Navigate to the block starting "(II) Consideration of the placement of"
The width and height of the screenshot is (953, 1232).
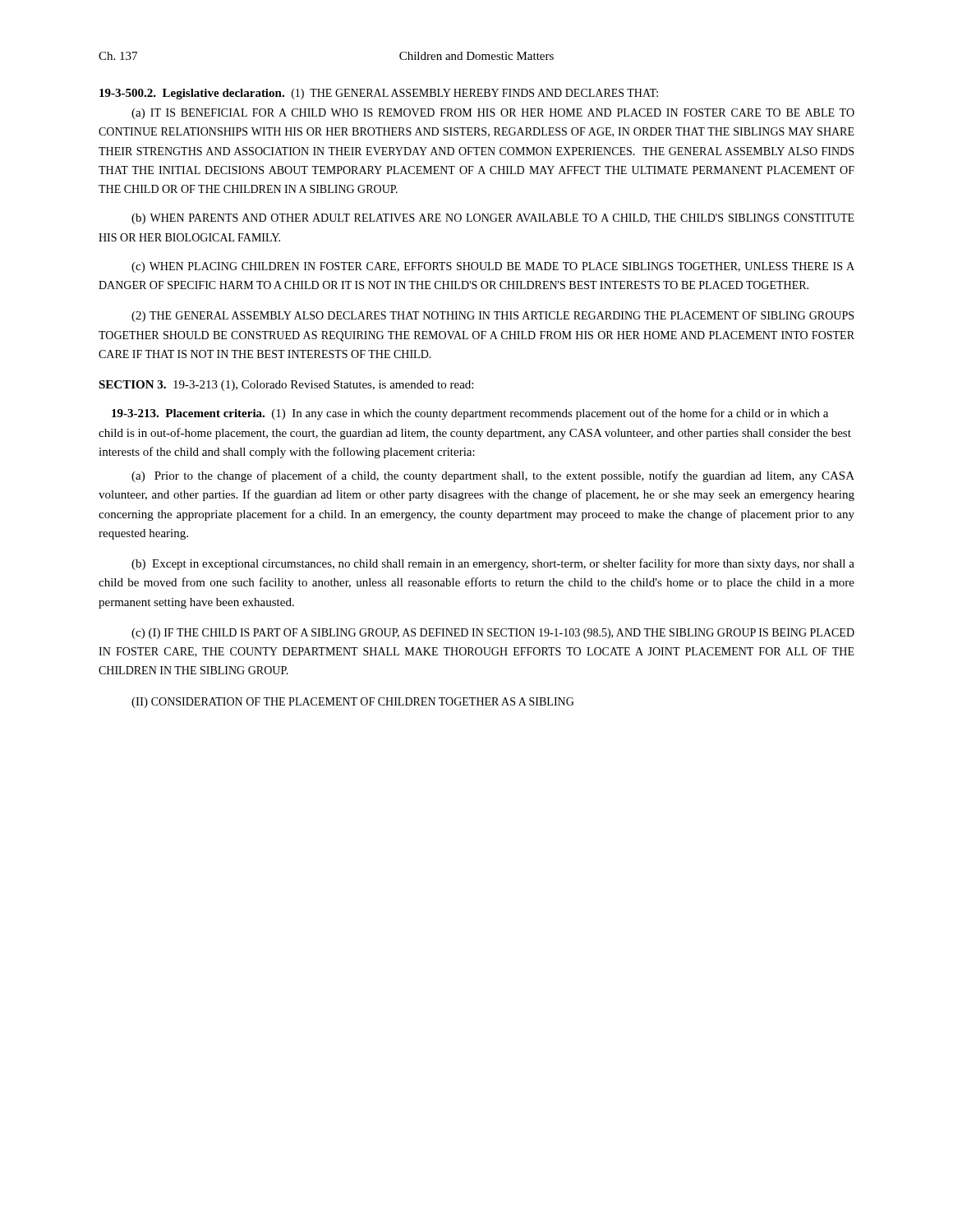click(476, 702)
